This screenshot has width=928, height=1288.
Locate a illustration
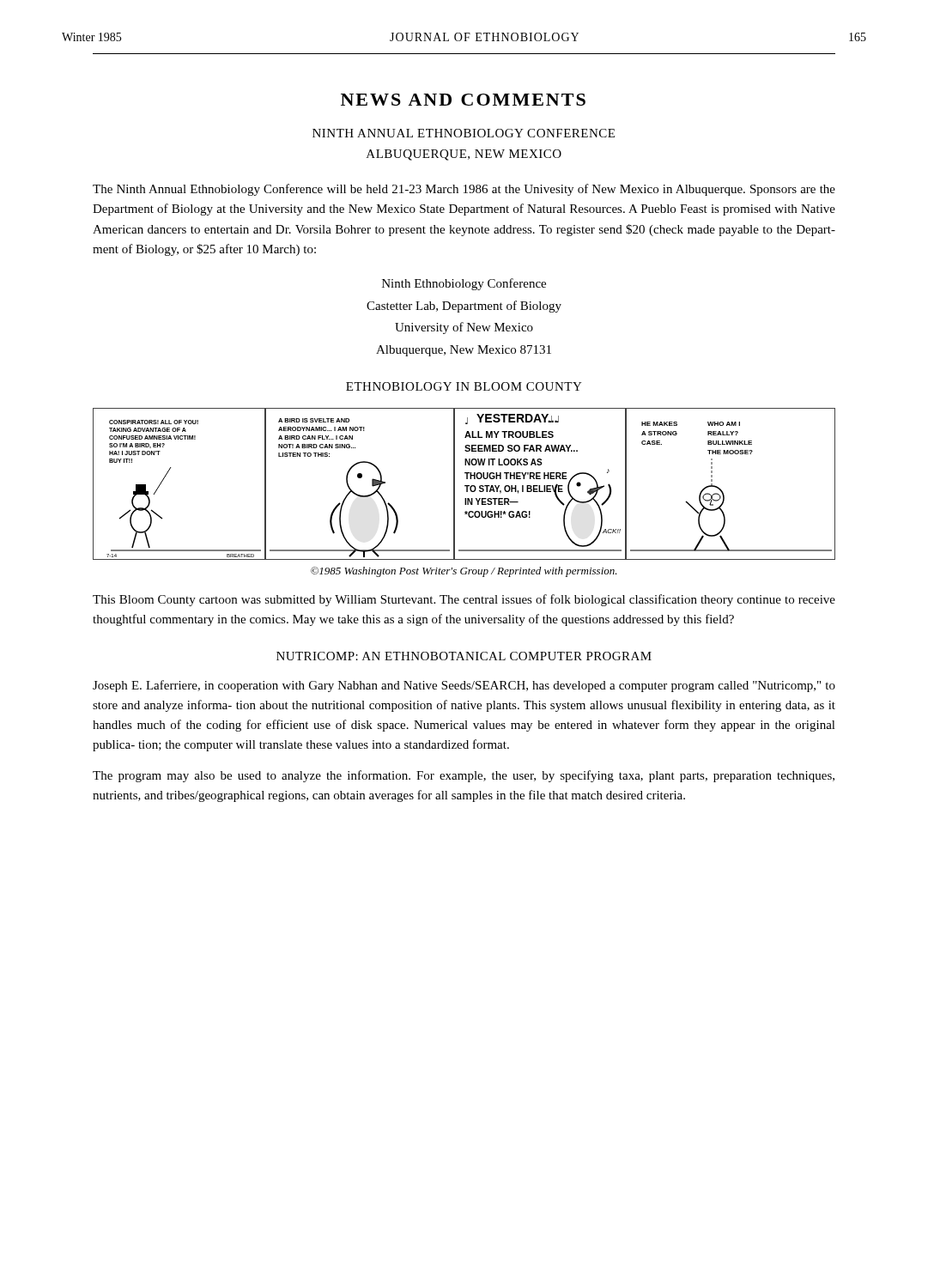point(464,484)
